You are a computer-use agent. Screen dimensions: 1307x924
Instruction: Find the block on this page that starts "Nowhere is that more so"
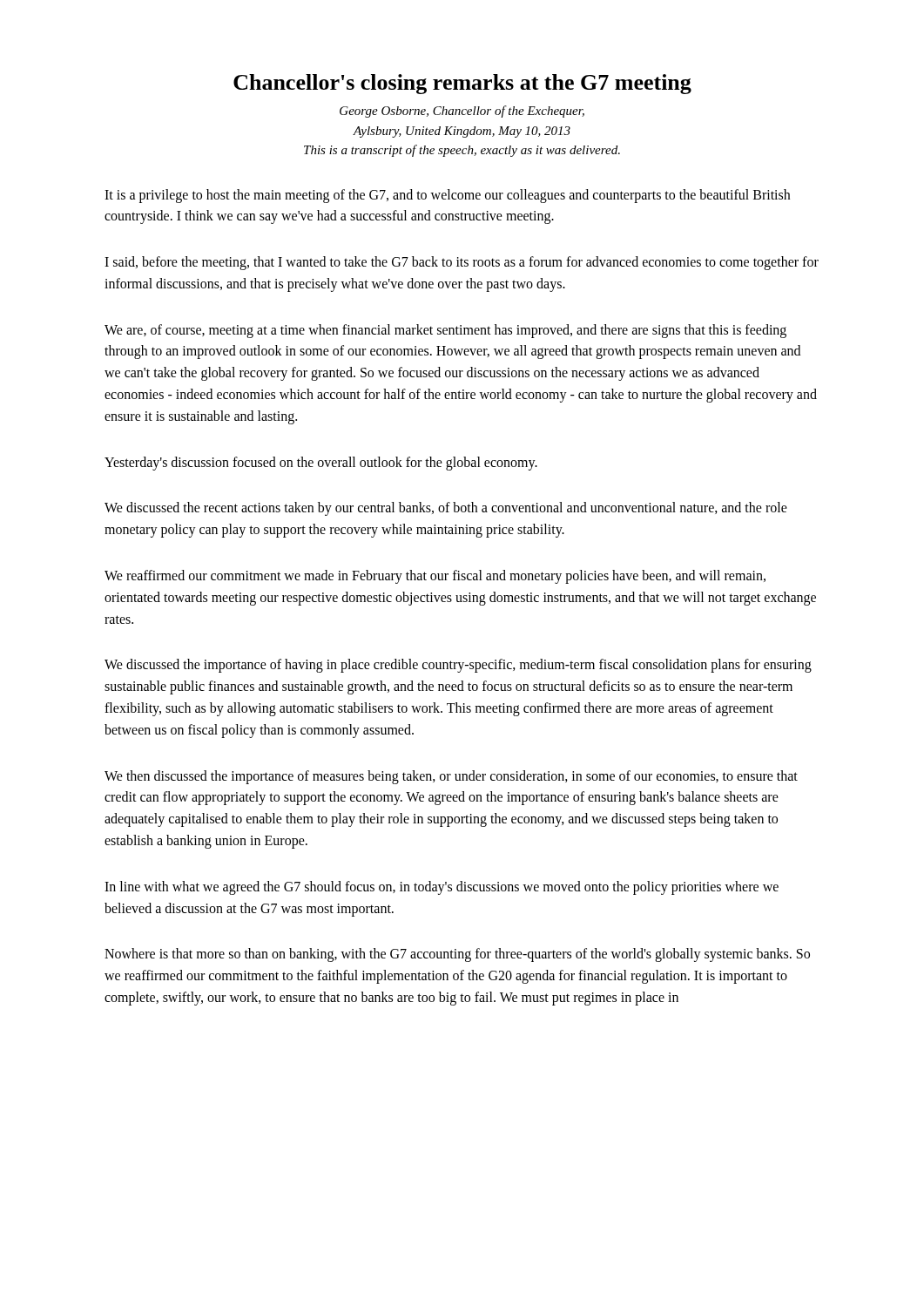[458, 976]
